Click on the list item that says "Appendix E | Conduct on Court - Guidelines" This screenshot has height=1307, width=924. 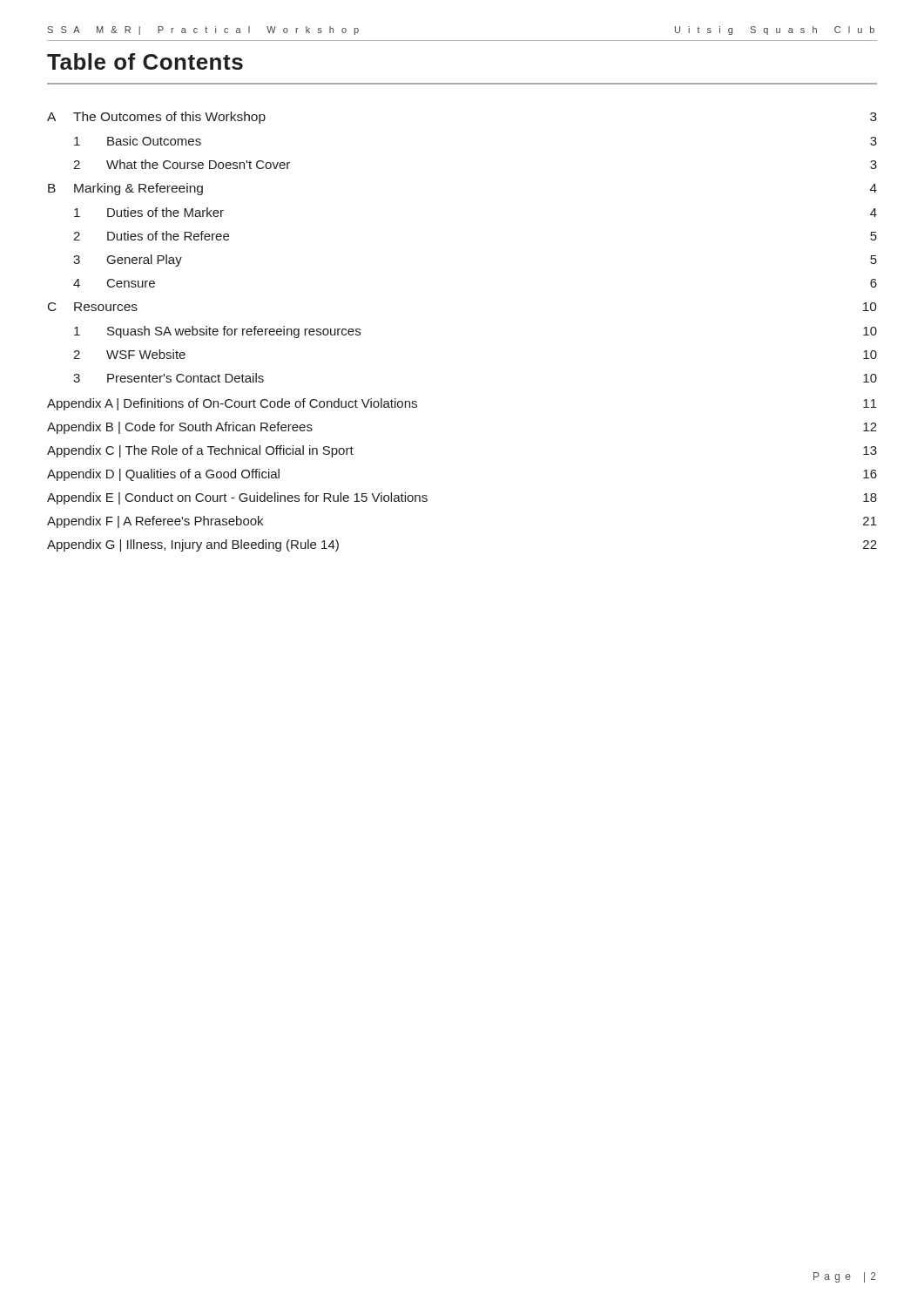pyautogui.click(x=244, y=498)
